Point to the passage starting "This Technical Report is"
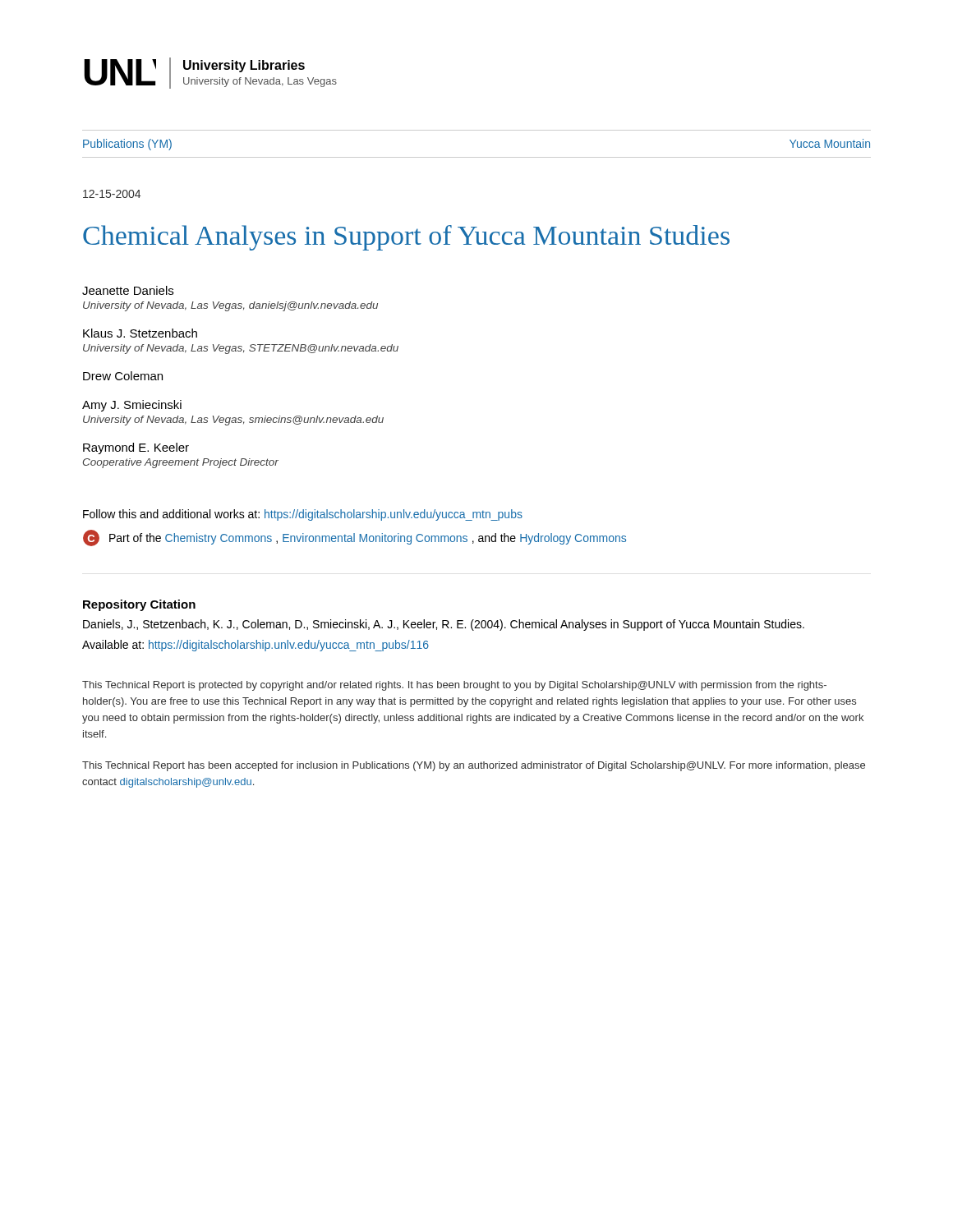This screenshot has width=953, height=1232. 473,709
